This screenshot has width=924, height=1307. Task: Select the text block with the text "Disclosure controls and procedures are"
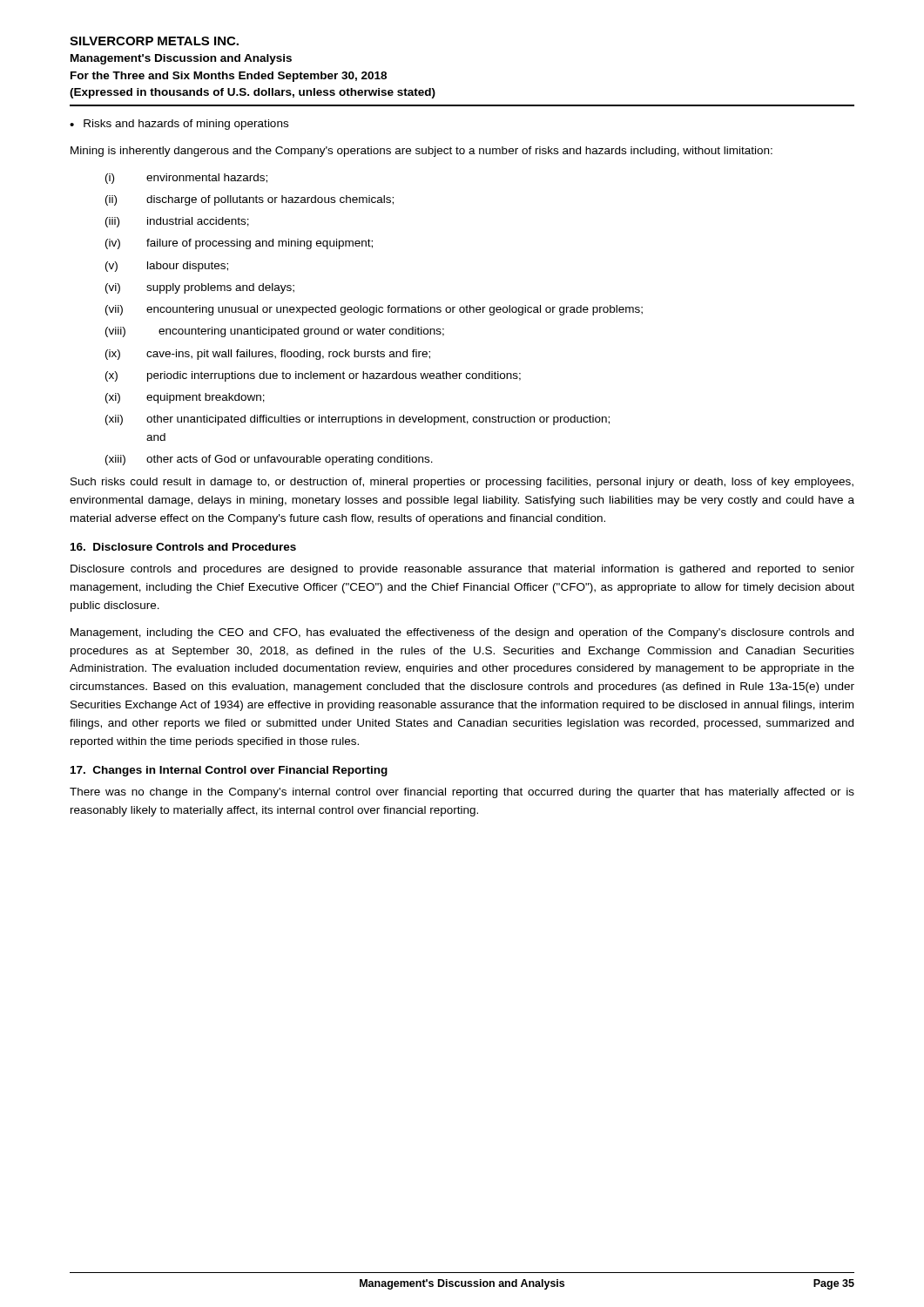[462, 587]
